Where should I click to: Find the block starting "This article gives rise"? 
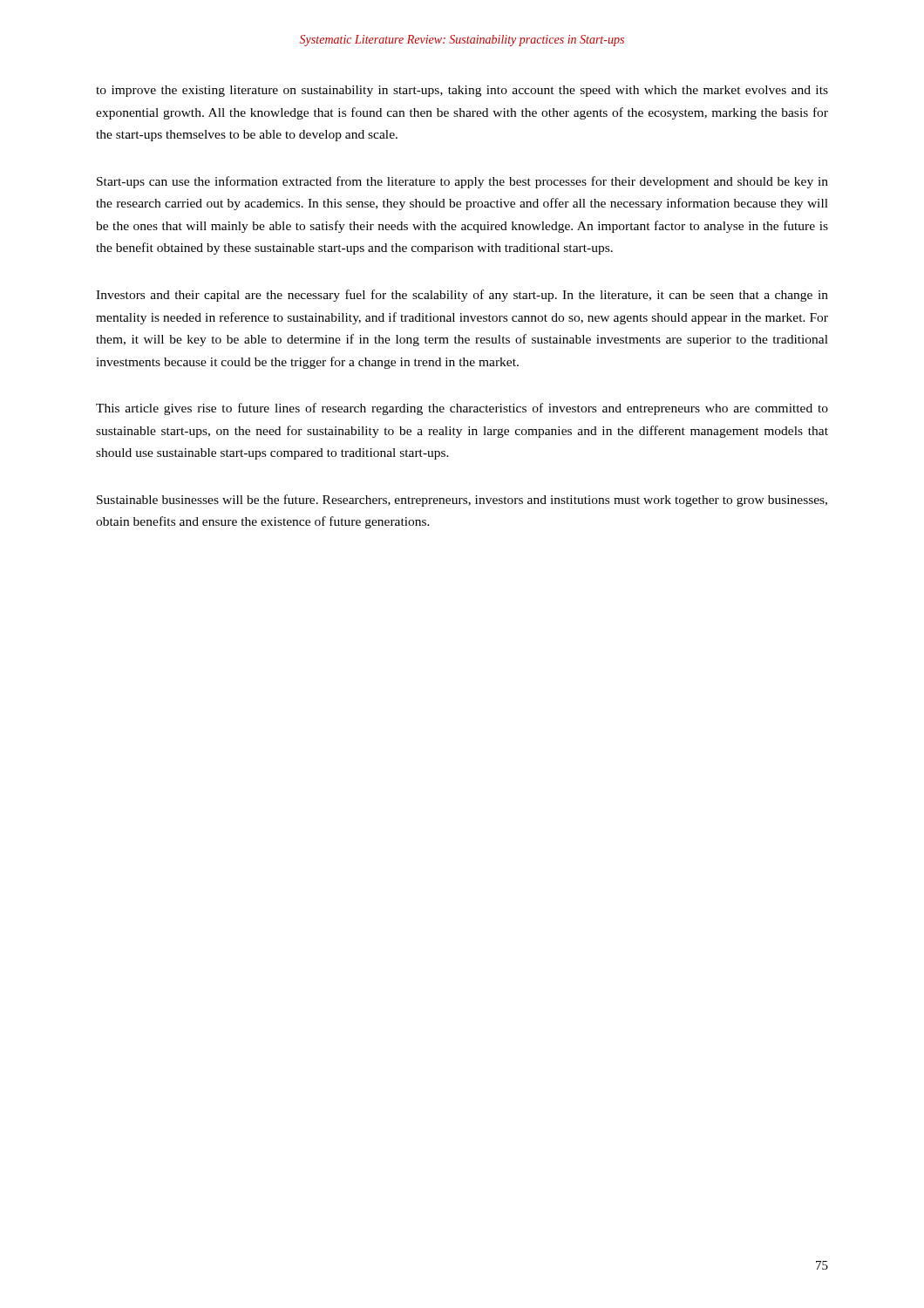coord(462,430)
